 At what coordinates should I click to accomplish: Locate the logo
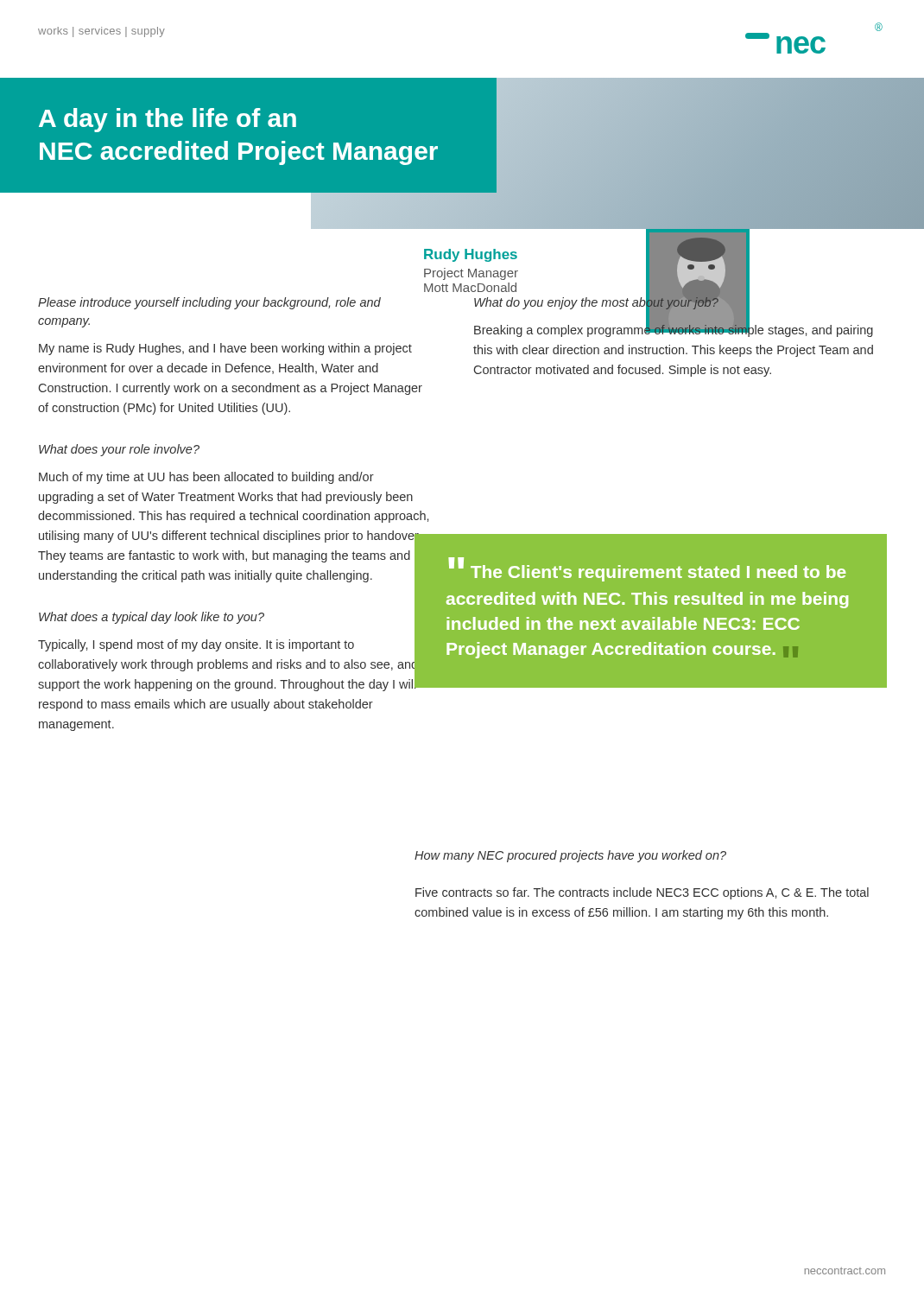click(x=815, y=40)
